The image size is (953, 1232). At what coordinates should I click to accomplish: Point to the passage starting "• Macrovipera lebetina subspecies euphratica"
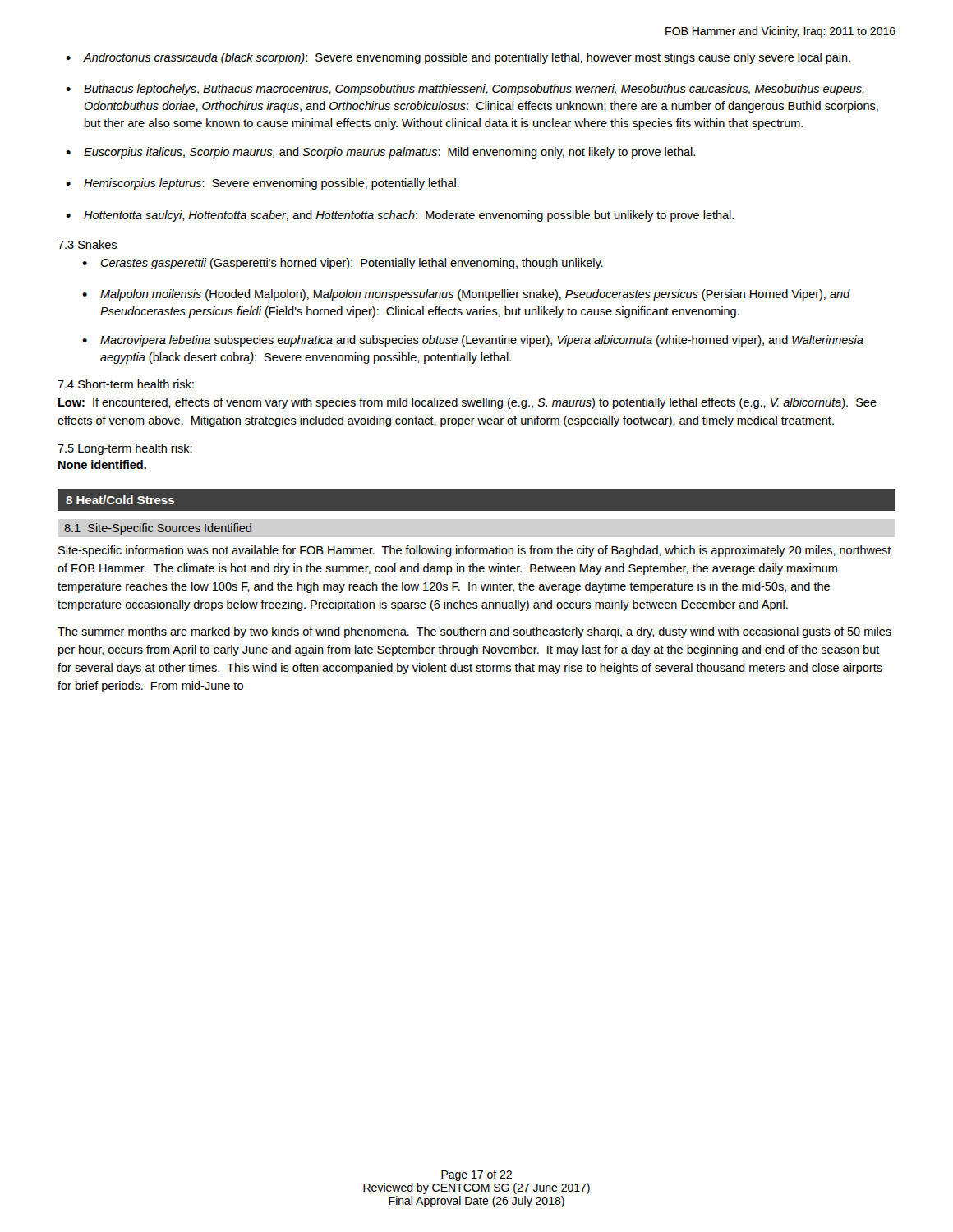click(489, 349)
